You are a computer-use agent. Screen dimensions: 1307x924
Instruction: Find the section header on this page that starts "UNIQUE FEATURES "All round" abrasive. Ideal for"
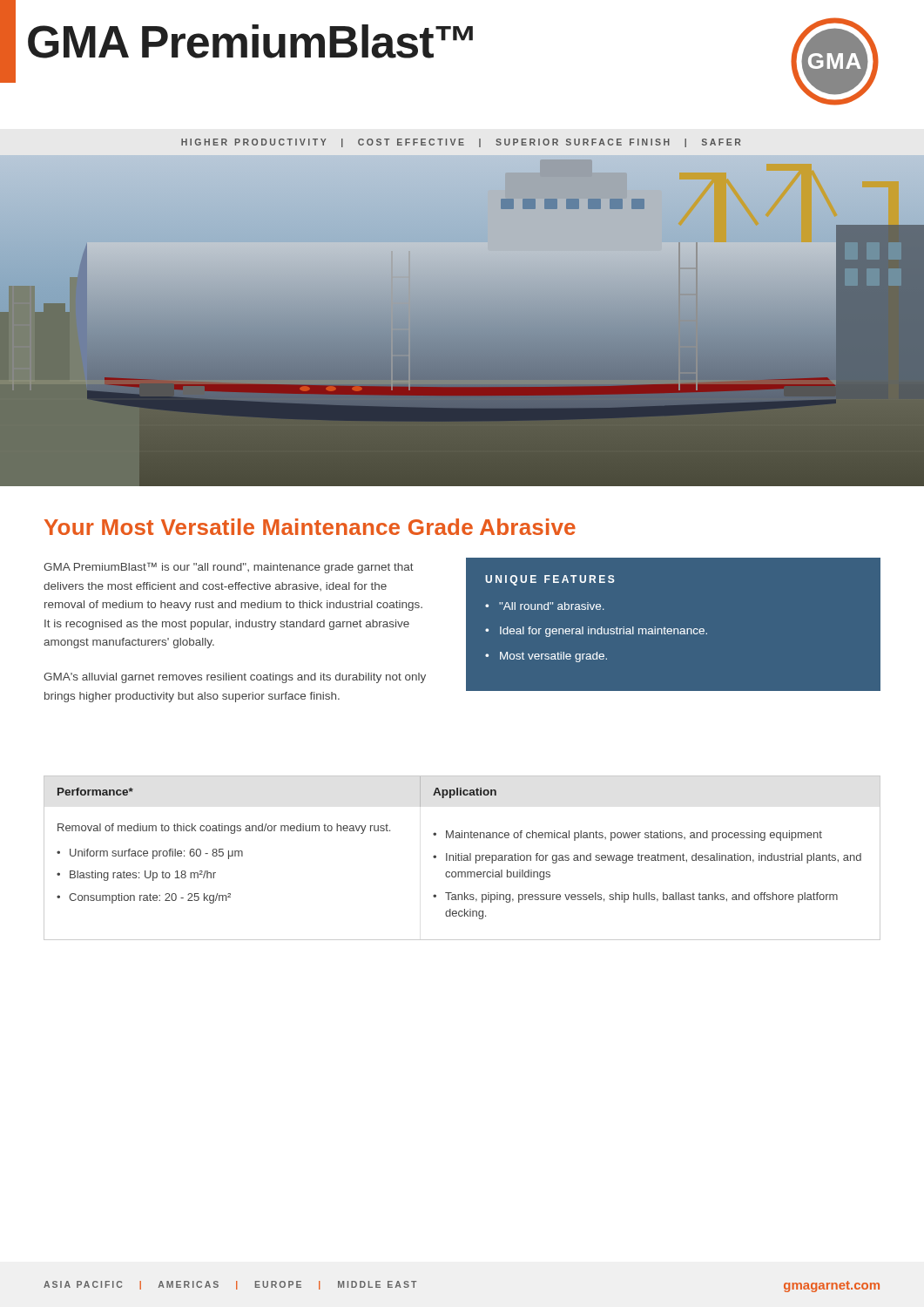(673, 619)
